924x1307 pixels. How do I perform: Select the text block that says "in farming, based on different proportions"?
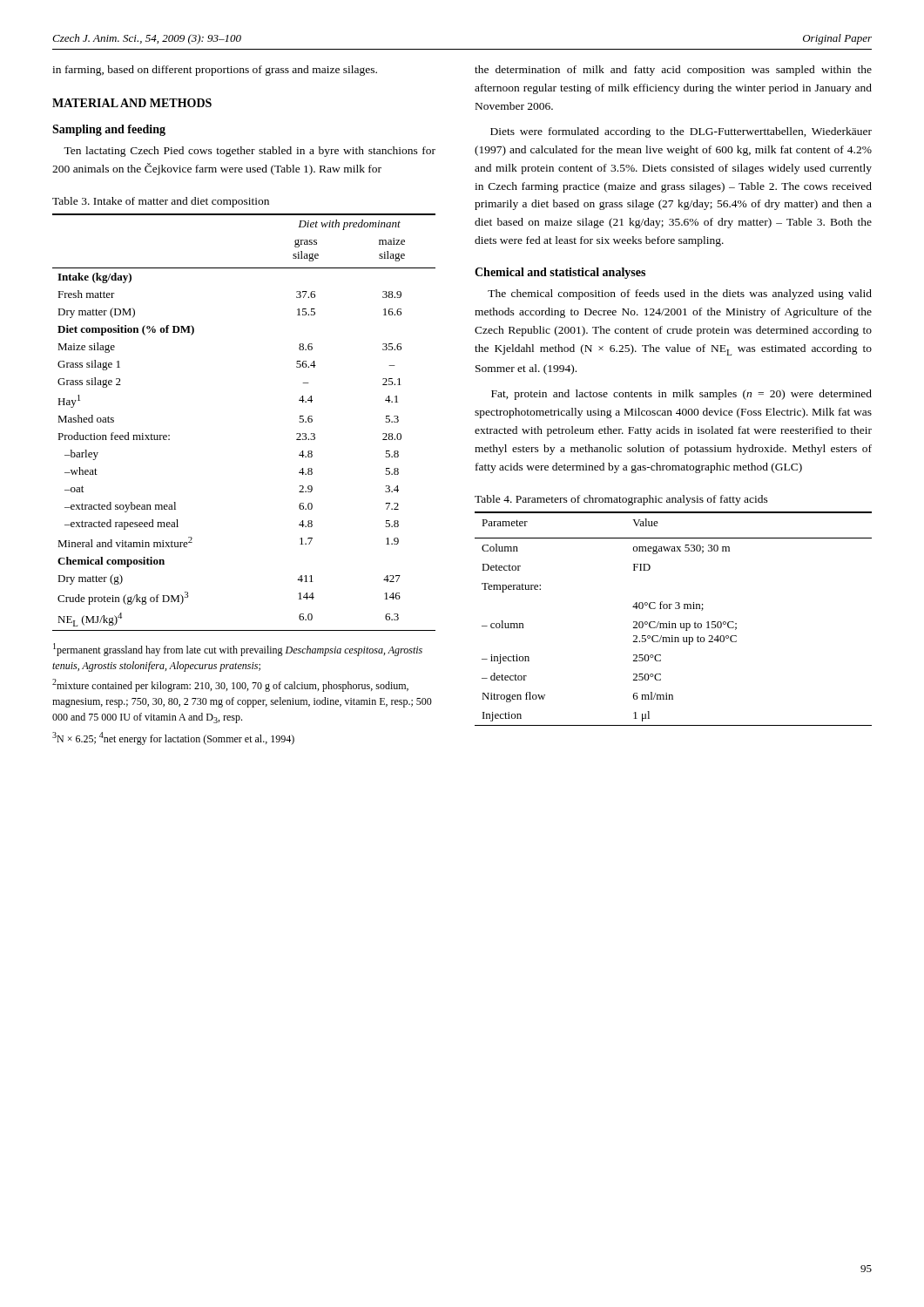(x=215, y=69)
